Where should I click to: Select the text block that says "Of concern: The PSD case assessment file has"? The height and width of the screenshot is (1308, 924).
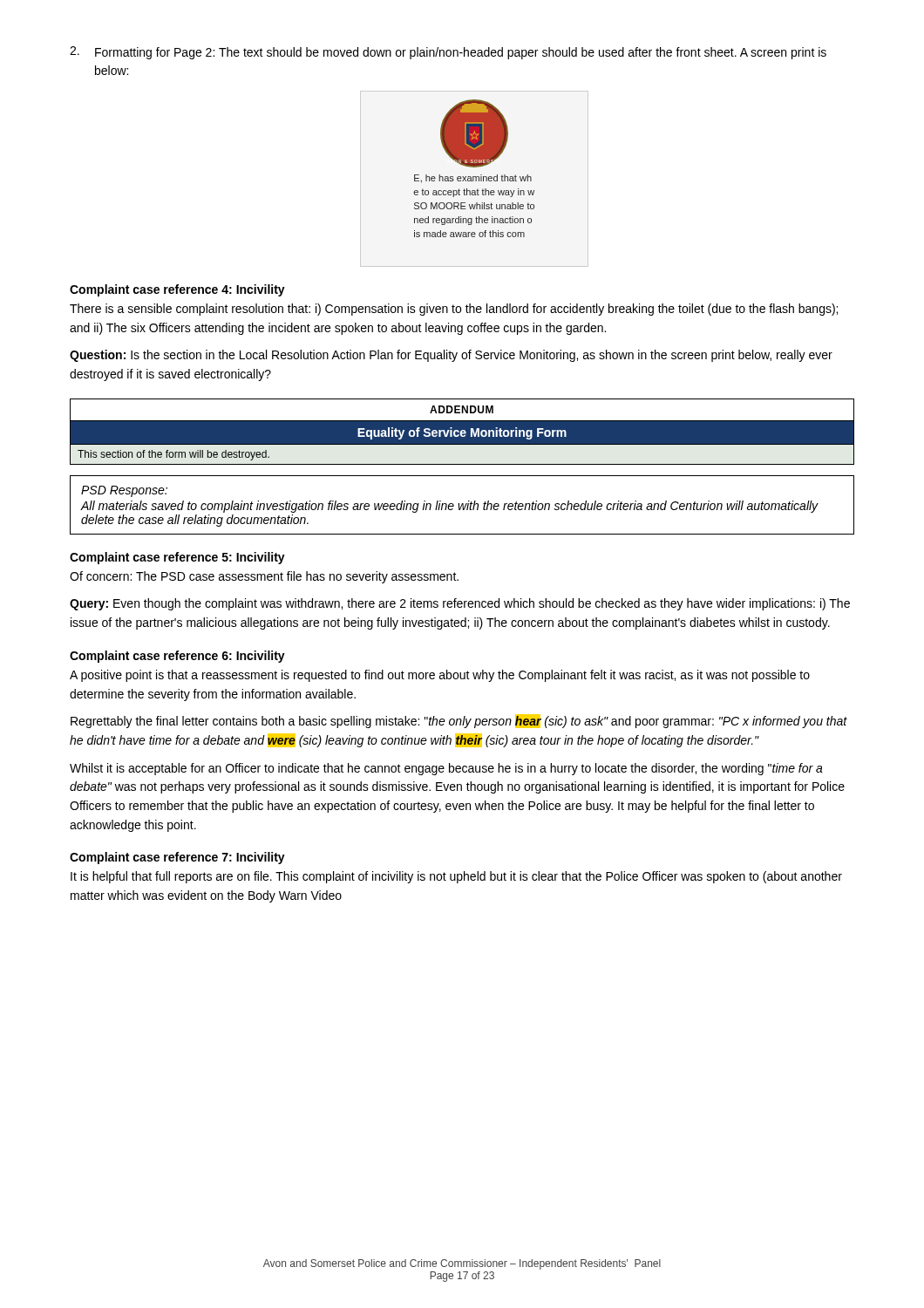tap(265, 576)
